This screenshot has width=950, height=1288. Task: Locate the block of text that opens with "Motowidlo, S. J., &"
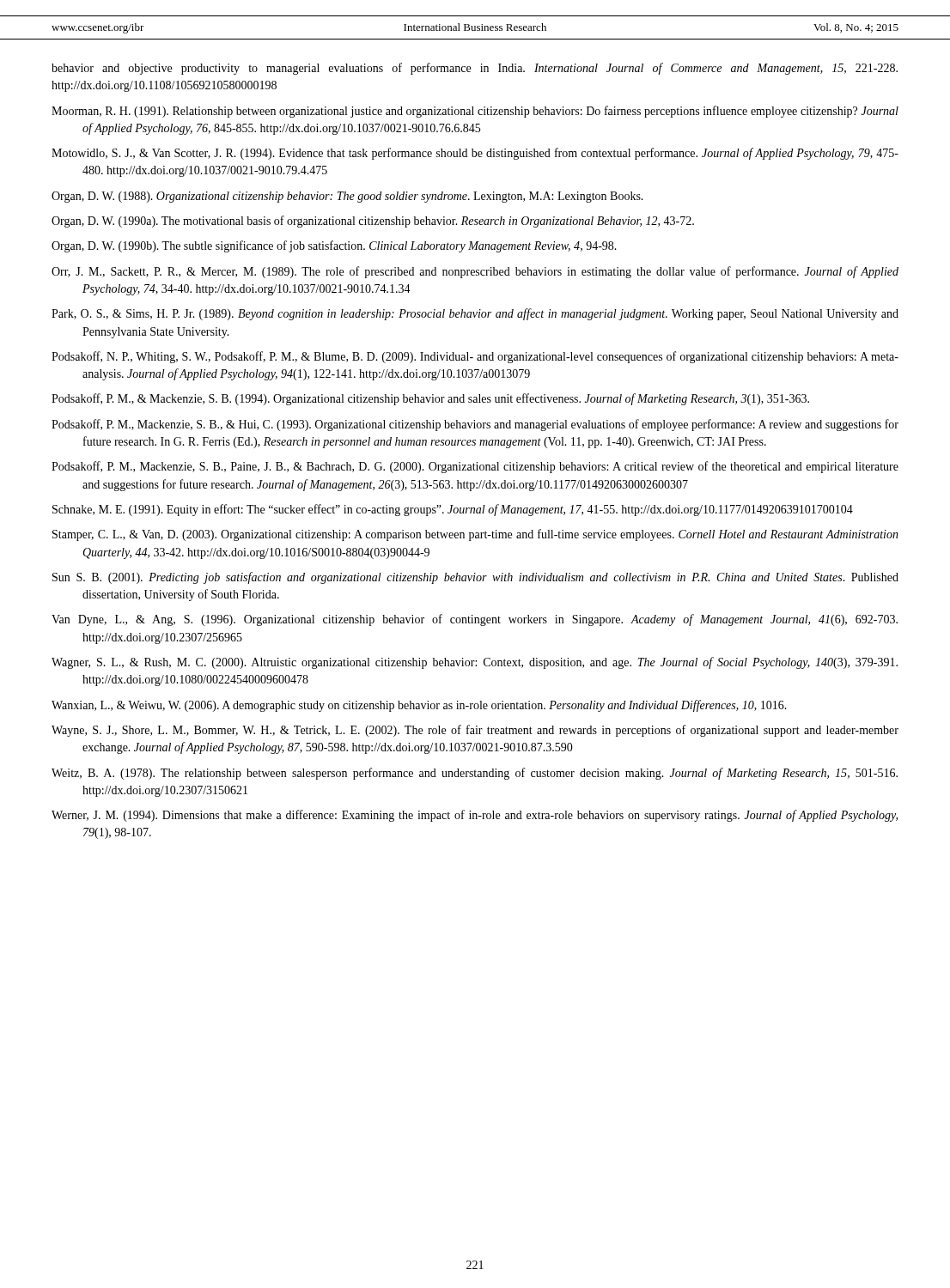[x=475, y=162]
